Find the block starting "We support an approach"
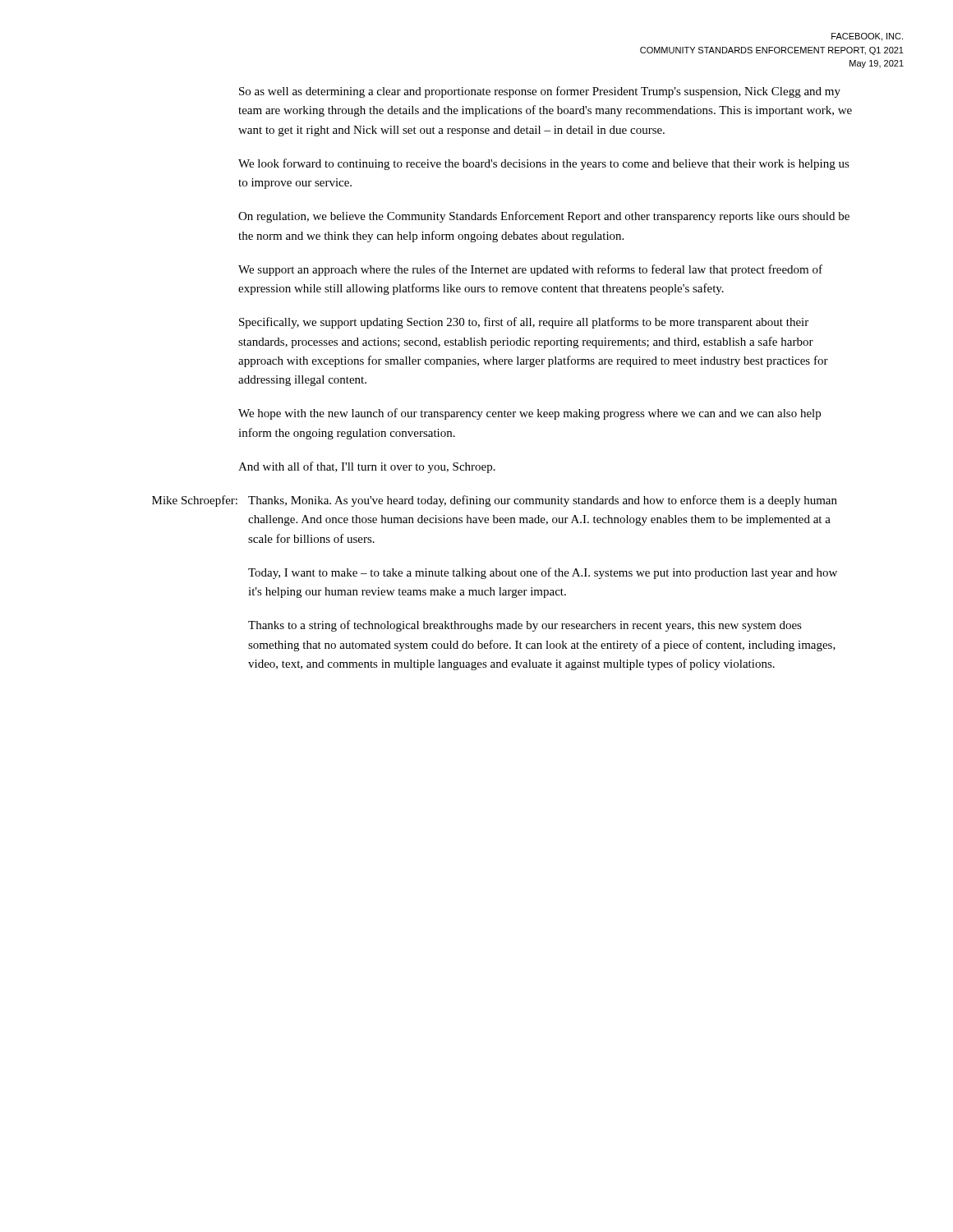 [x=530, y=279]
